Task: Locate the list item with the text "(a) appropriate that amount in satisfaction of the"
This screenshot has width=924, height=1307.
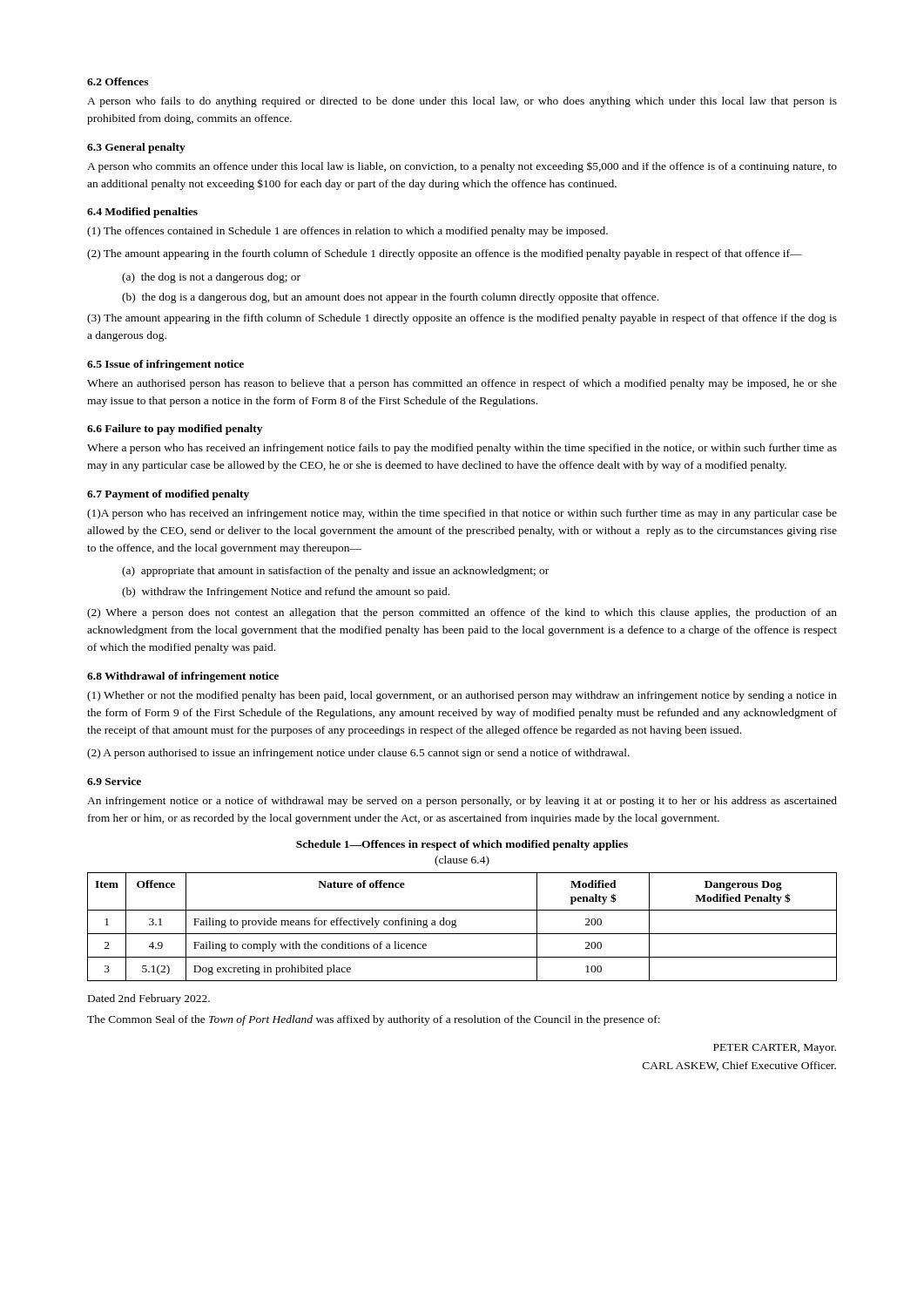Action: [335, 571]
